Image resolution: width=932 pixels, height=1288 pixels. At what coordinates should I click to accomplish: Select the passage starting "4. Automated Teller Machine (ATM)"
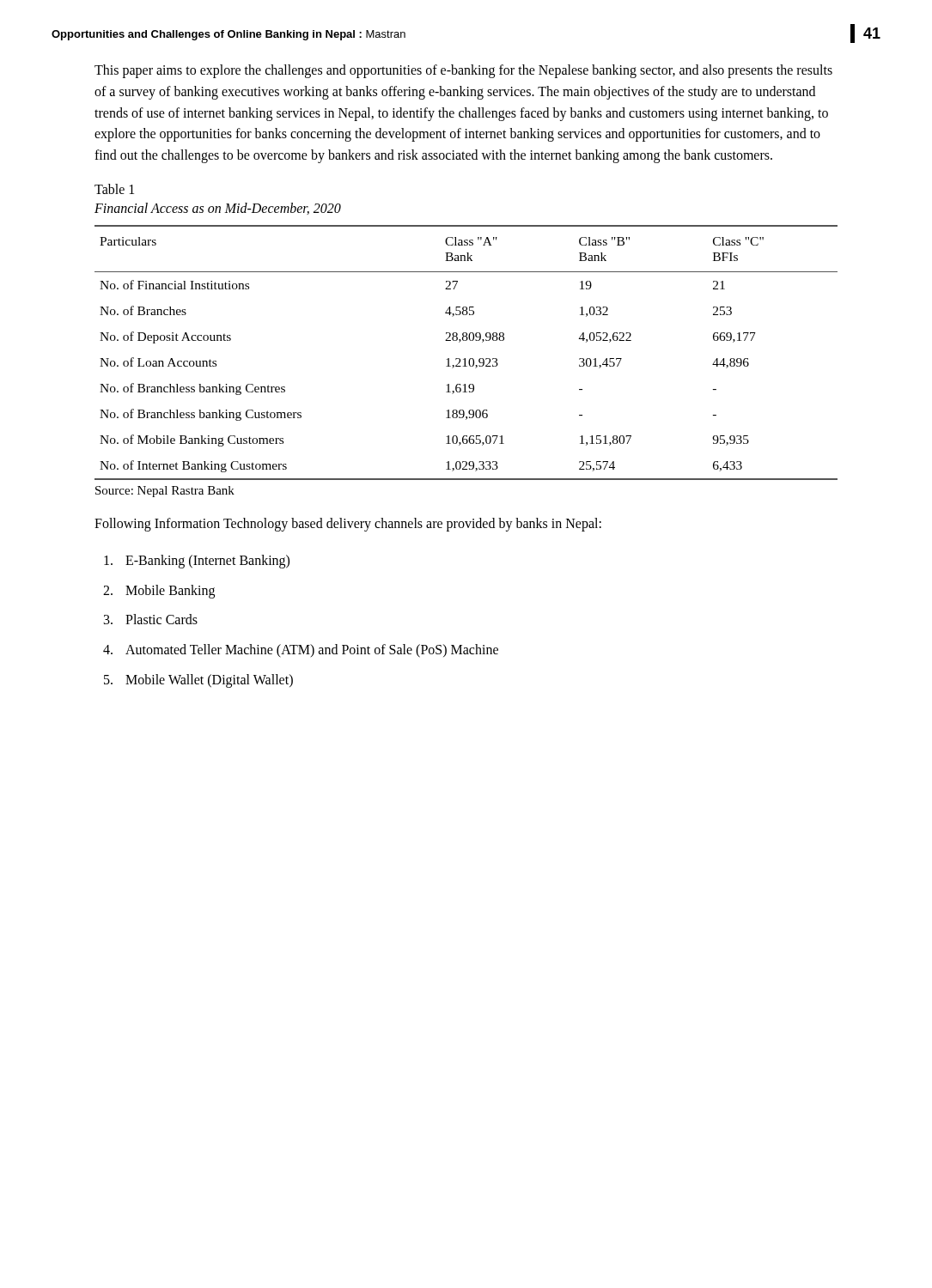pyautogui.click(x=297, y=651)
